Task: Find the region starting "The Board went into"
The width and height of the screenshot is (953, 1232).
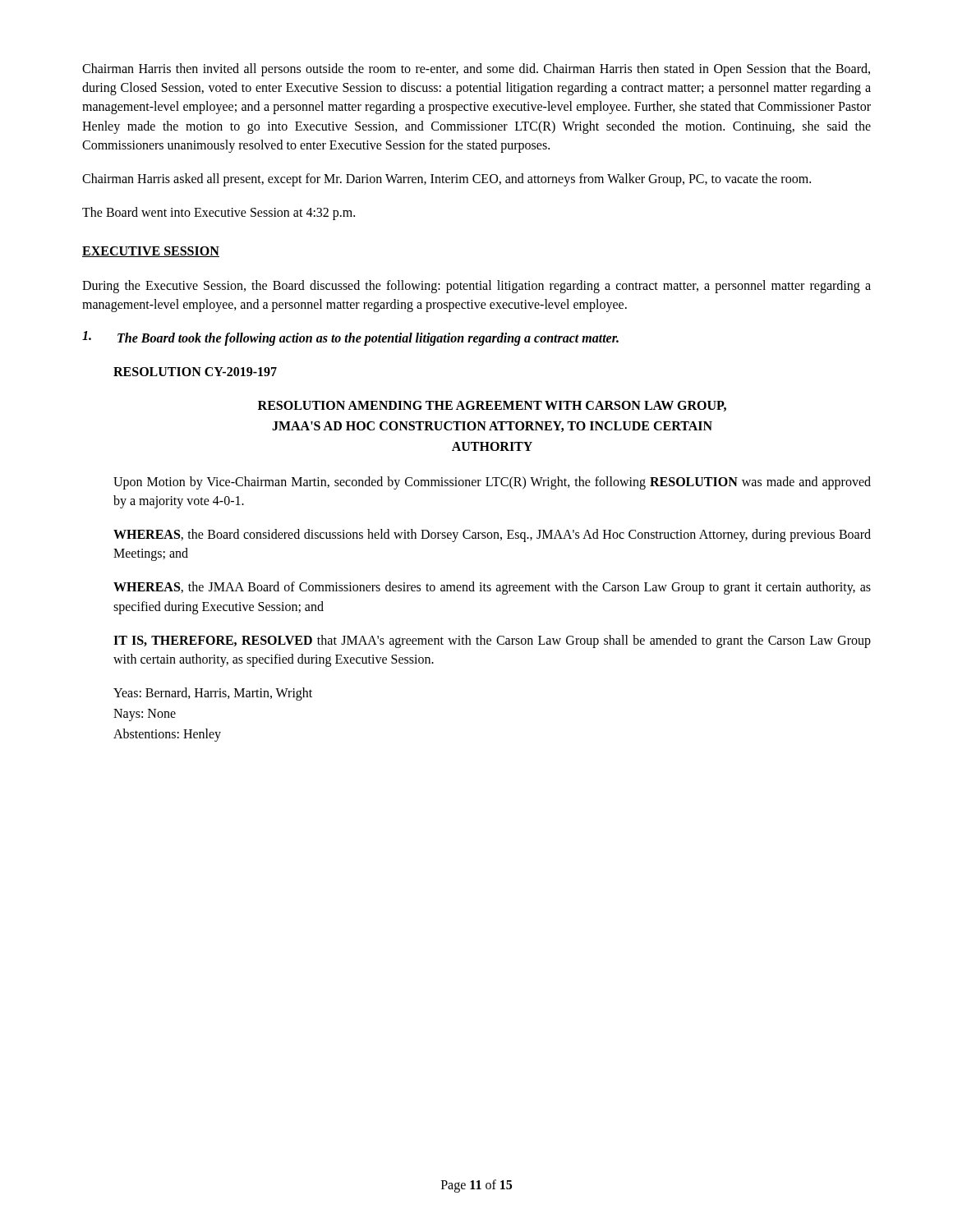Action: [x=219, y=212]
